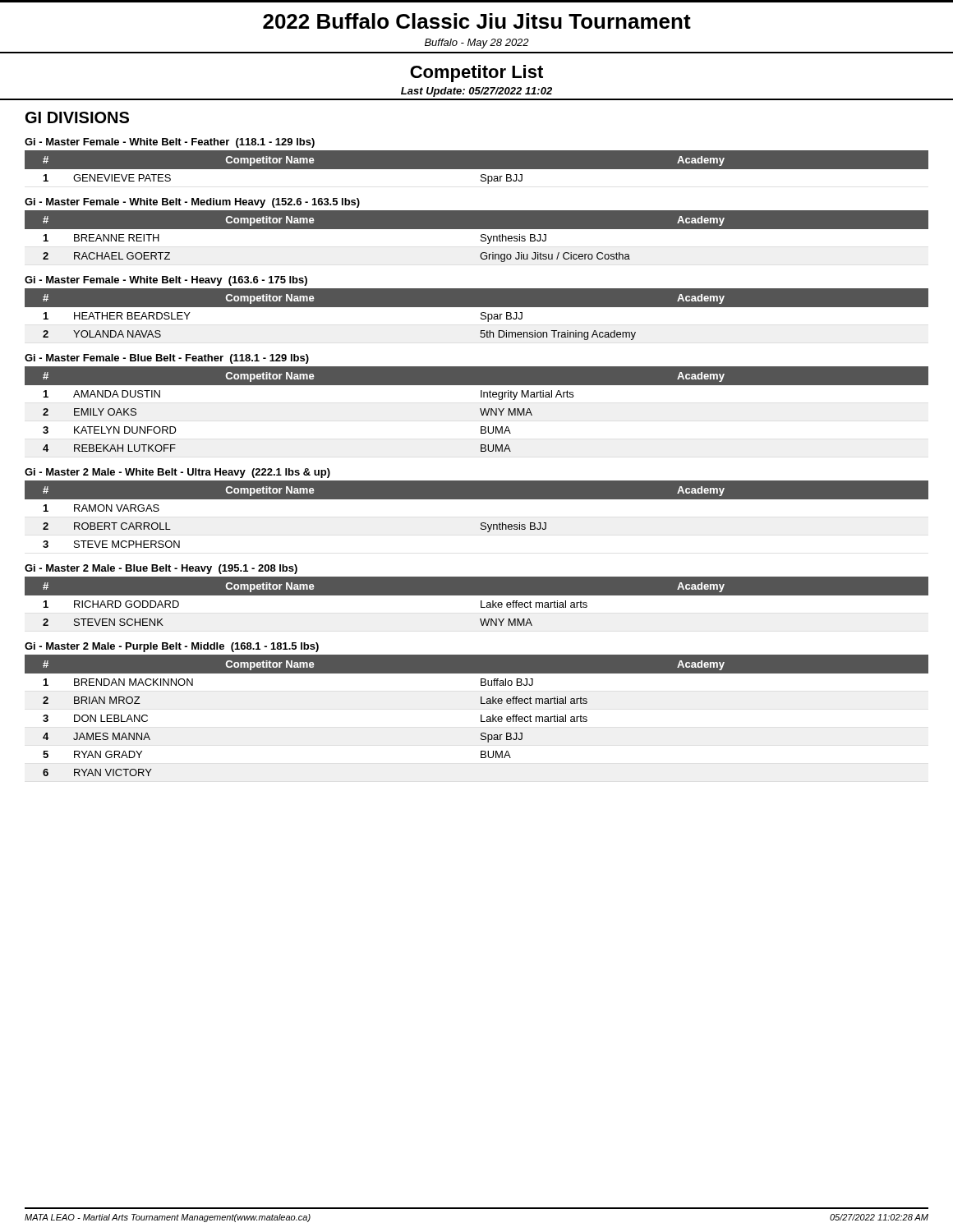Locate the text "GI DIVISIONS"

click(x=77, y=117)
